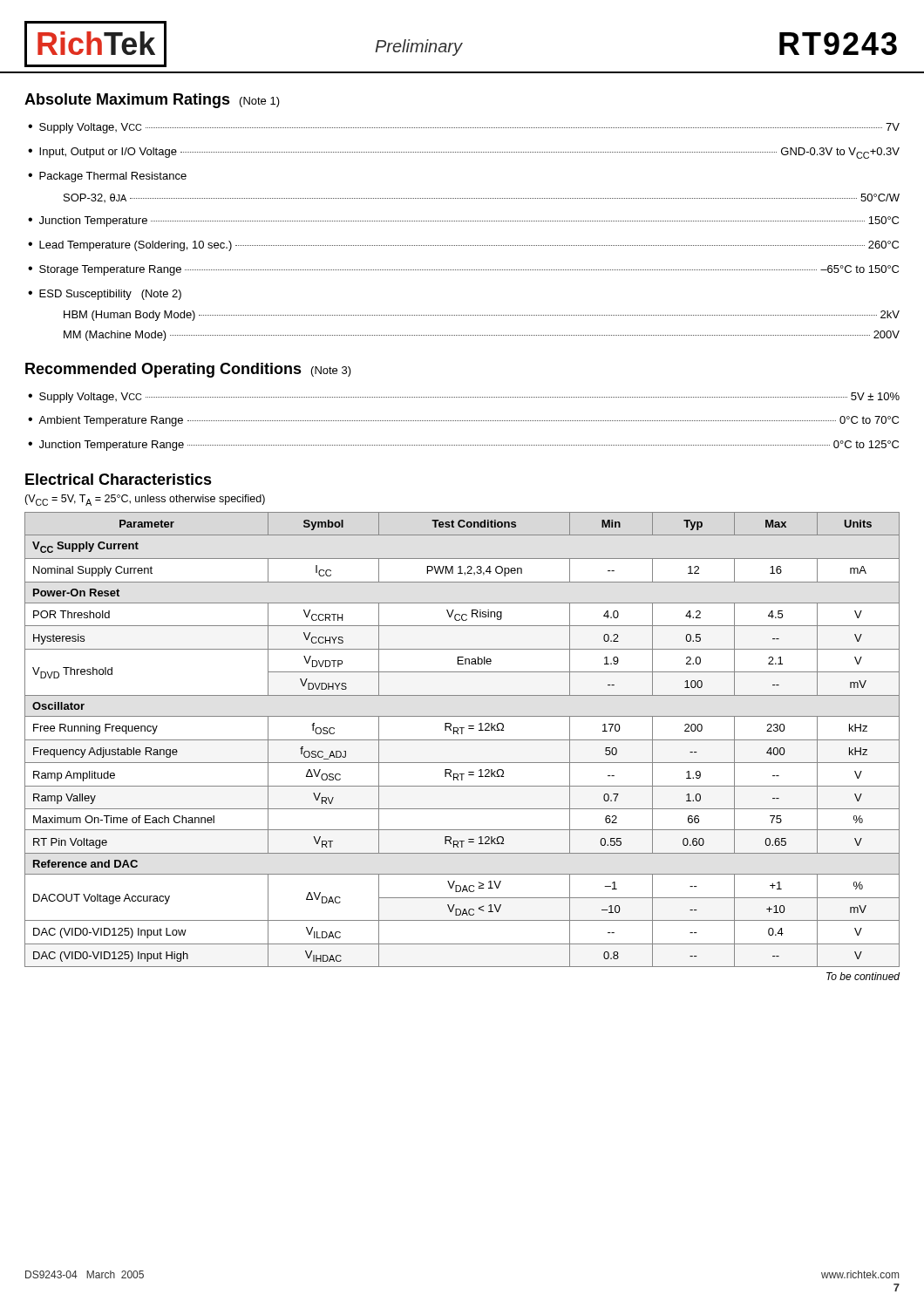
Task: Find the text starting "• Storage Temperature Range–65°C to 150°C"
Action: (x=464, y=269)
